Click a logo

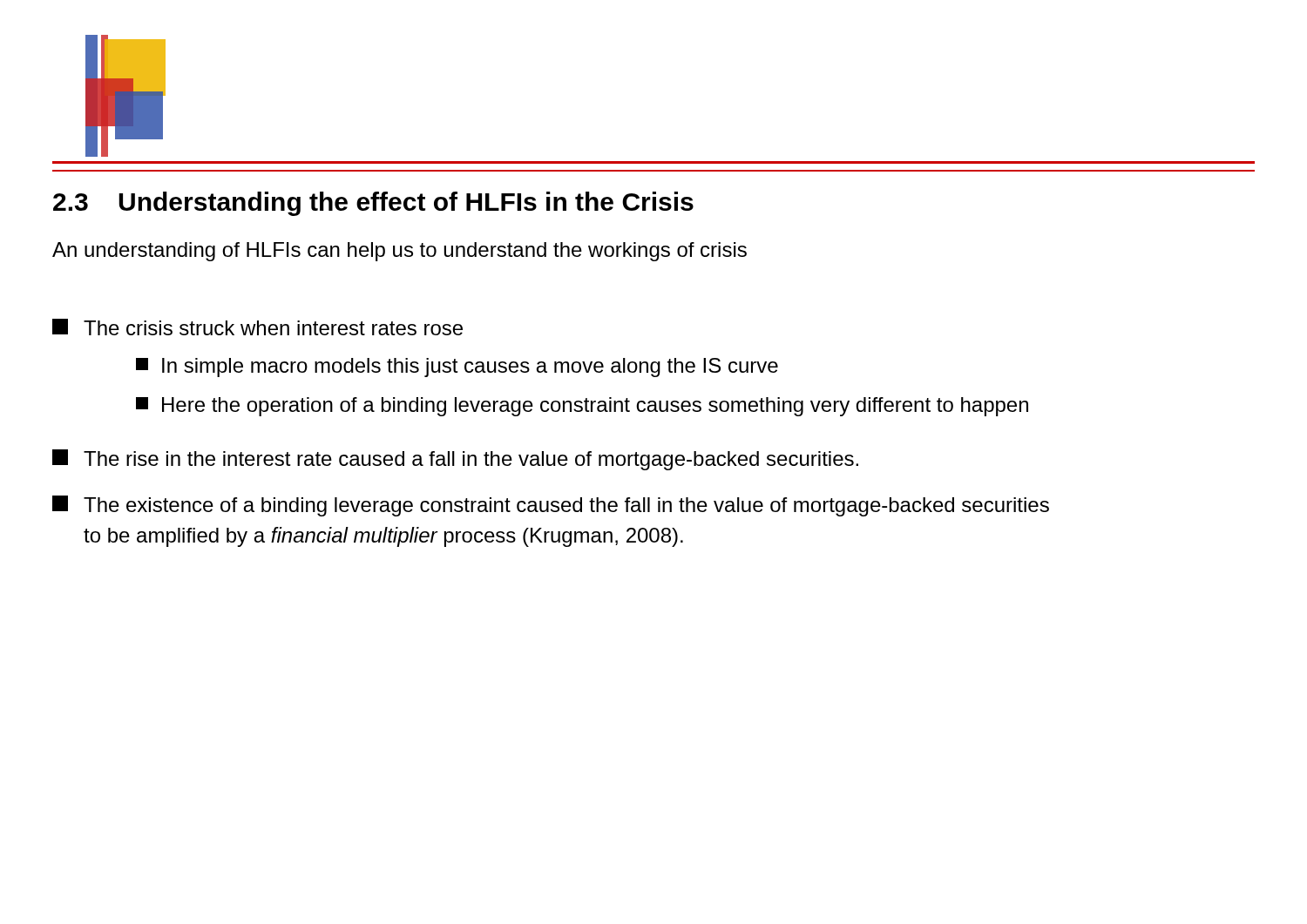point(122,96)
